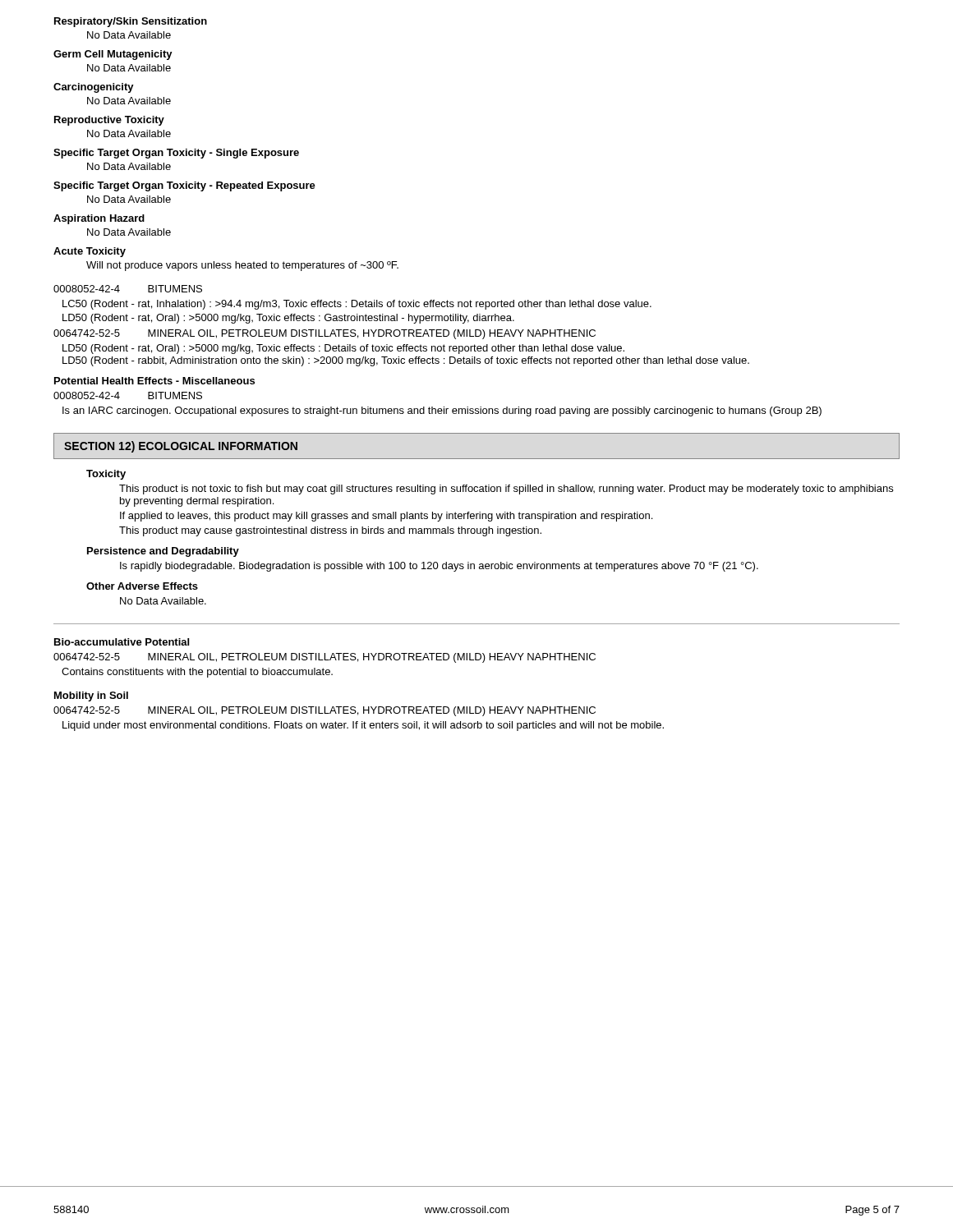Locate the text starting "Contains constituents with the potential to bioaccumulate."
Image resolution: width=953 pixels, height=1232 pixels.
[198, 671]
